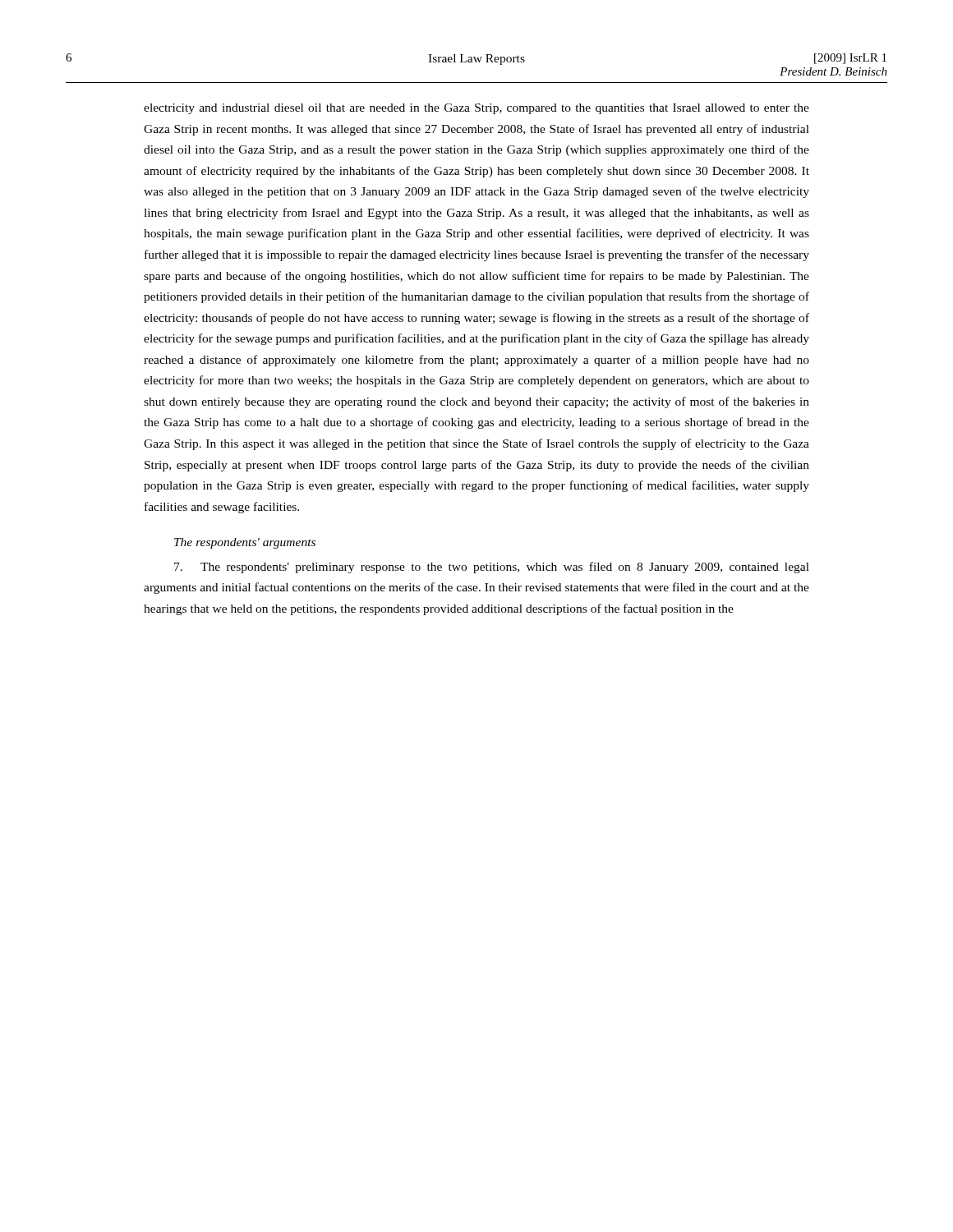Click on the section header with the text "The respondents' arguments"
The image size is (953, 1232).
[x=245, y=542]
